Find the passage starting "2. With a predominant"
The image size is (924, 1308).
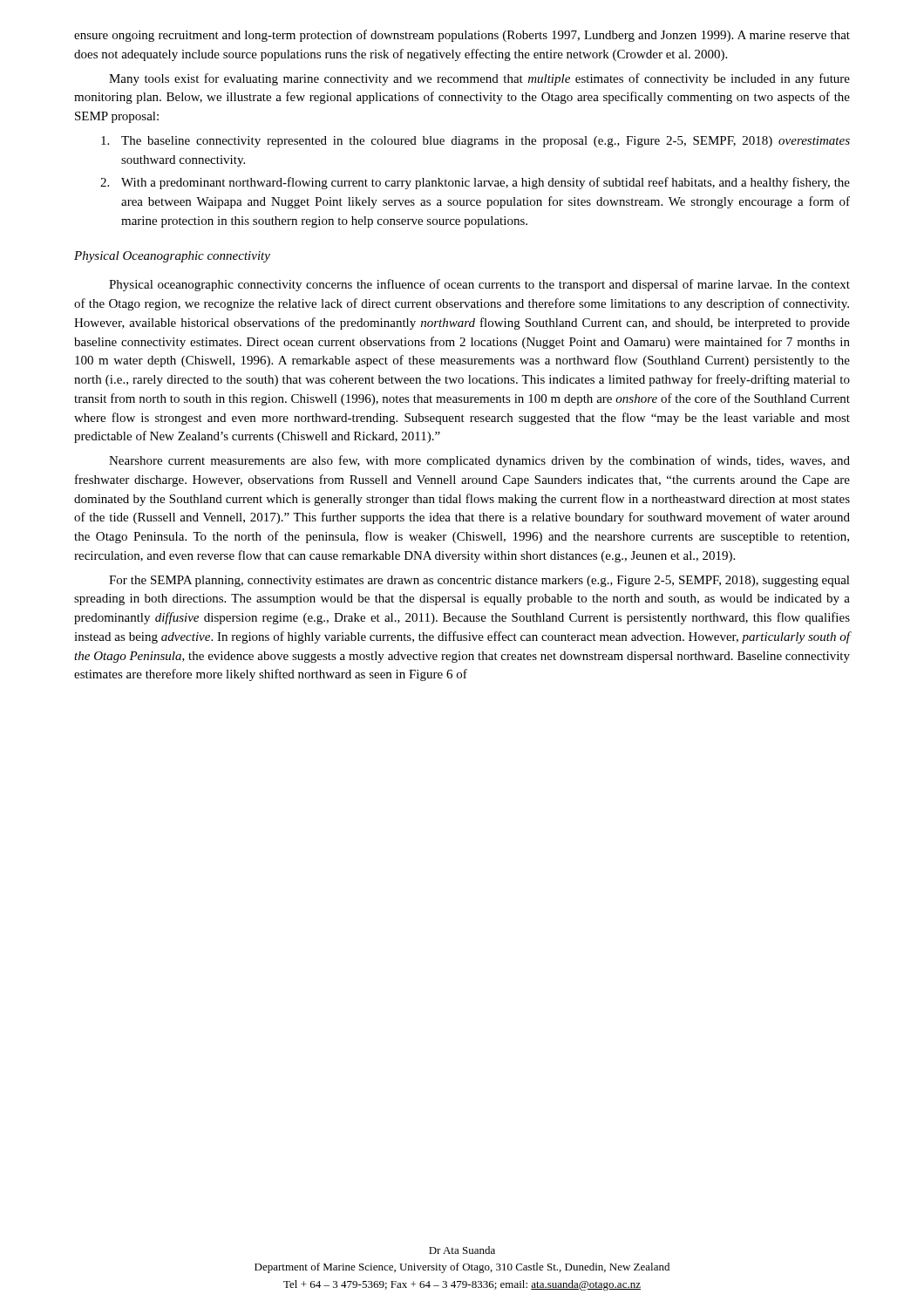475,202
